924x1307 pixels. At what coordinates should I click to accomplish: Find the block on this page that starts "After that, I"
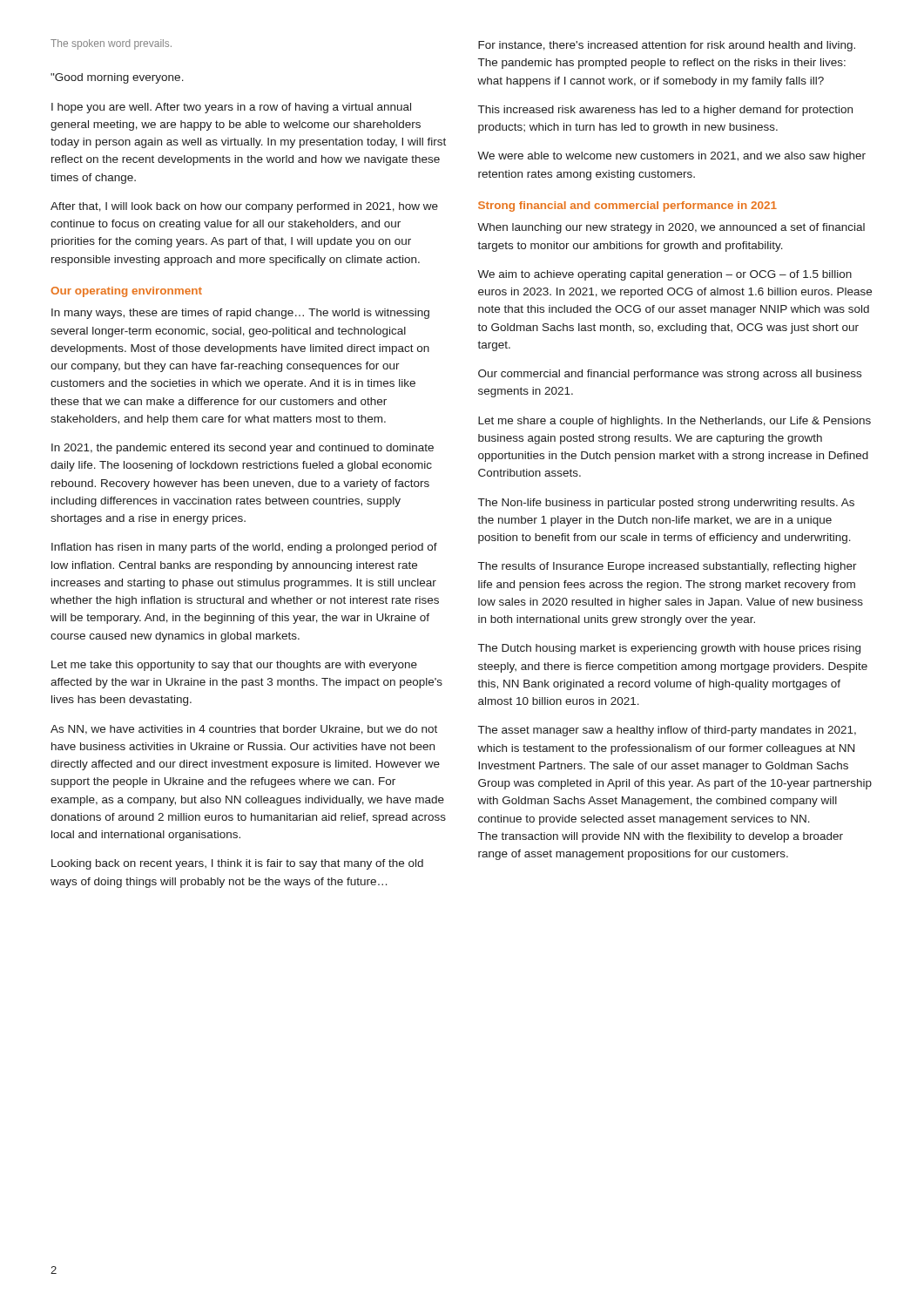click(x=244, y=232)
